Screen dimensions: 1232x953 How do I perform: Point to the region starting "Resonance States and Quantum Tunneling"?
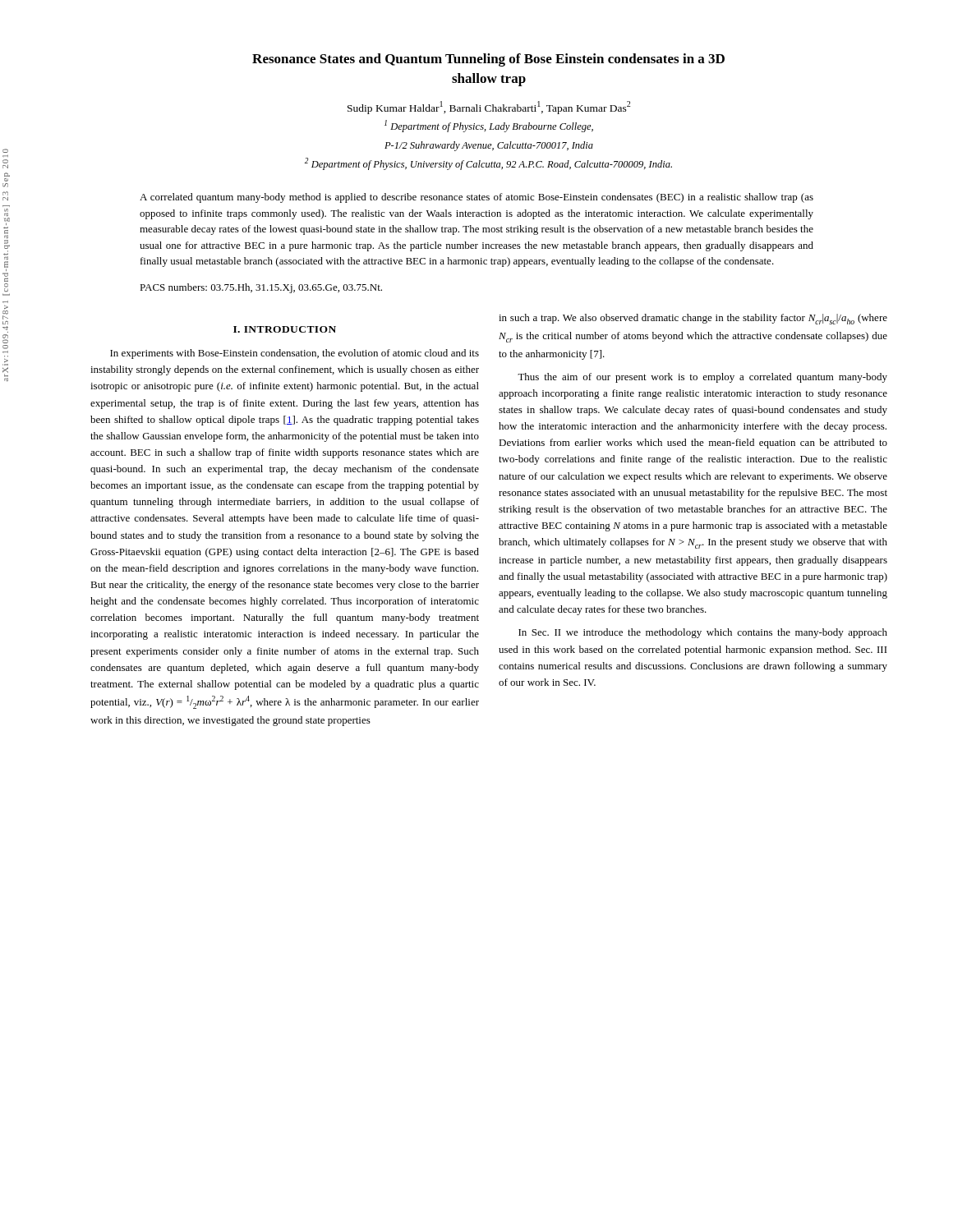click(x=489, y=112)
